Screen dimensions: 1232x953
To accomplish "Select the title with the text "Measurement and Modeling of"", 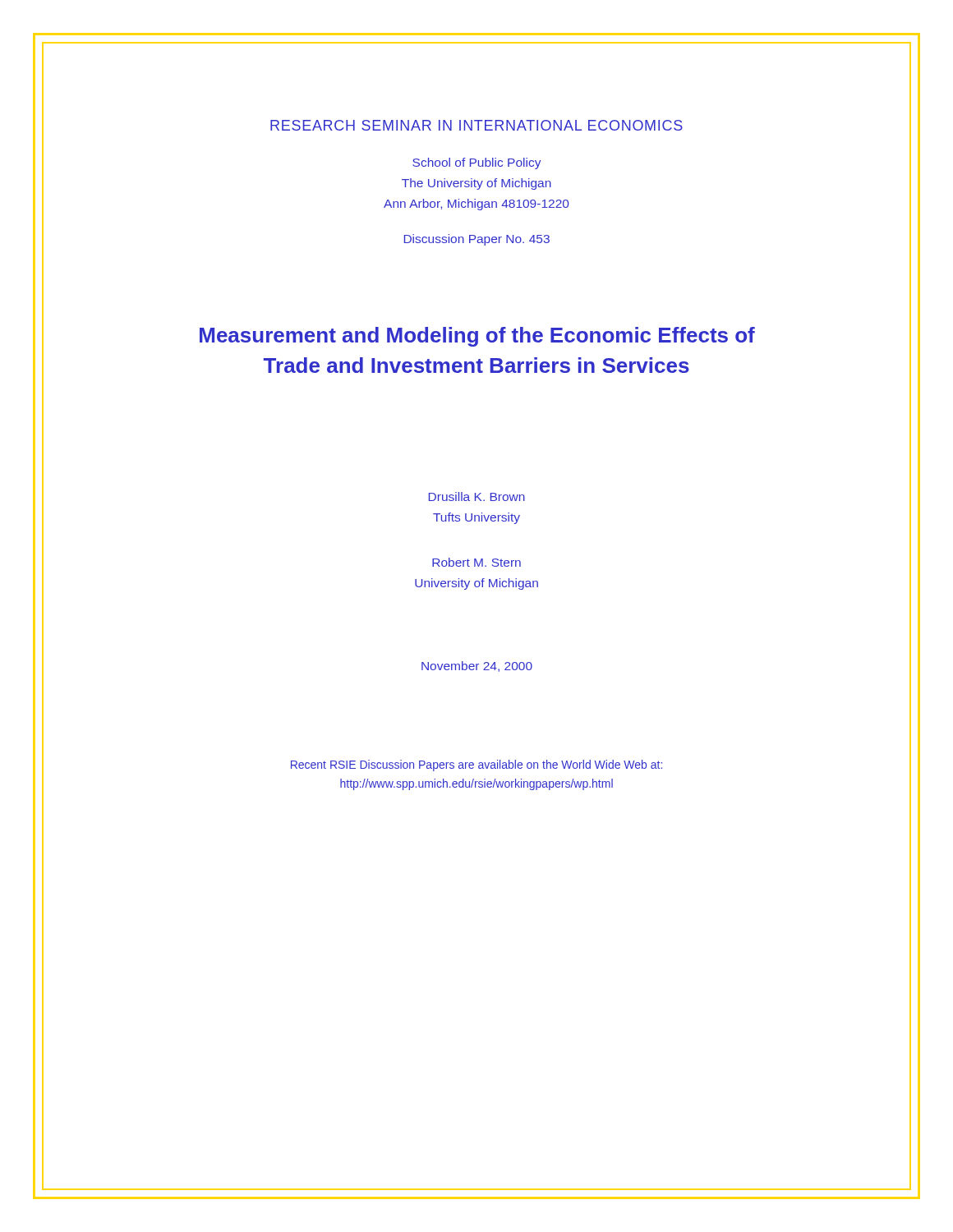I will (476, 350).
